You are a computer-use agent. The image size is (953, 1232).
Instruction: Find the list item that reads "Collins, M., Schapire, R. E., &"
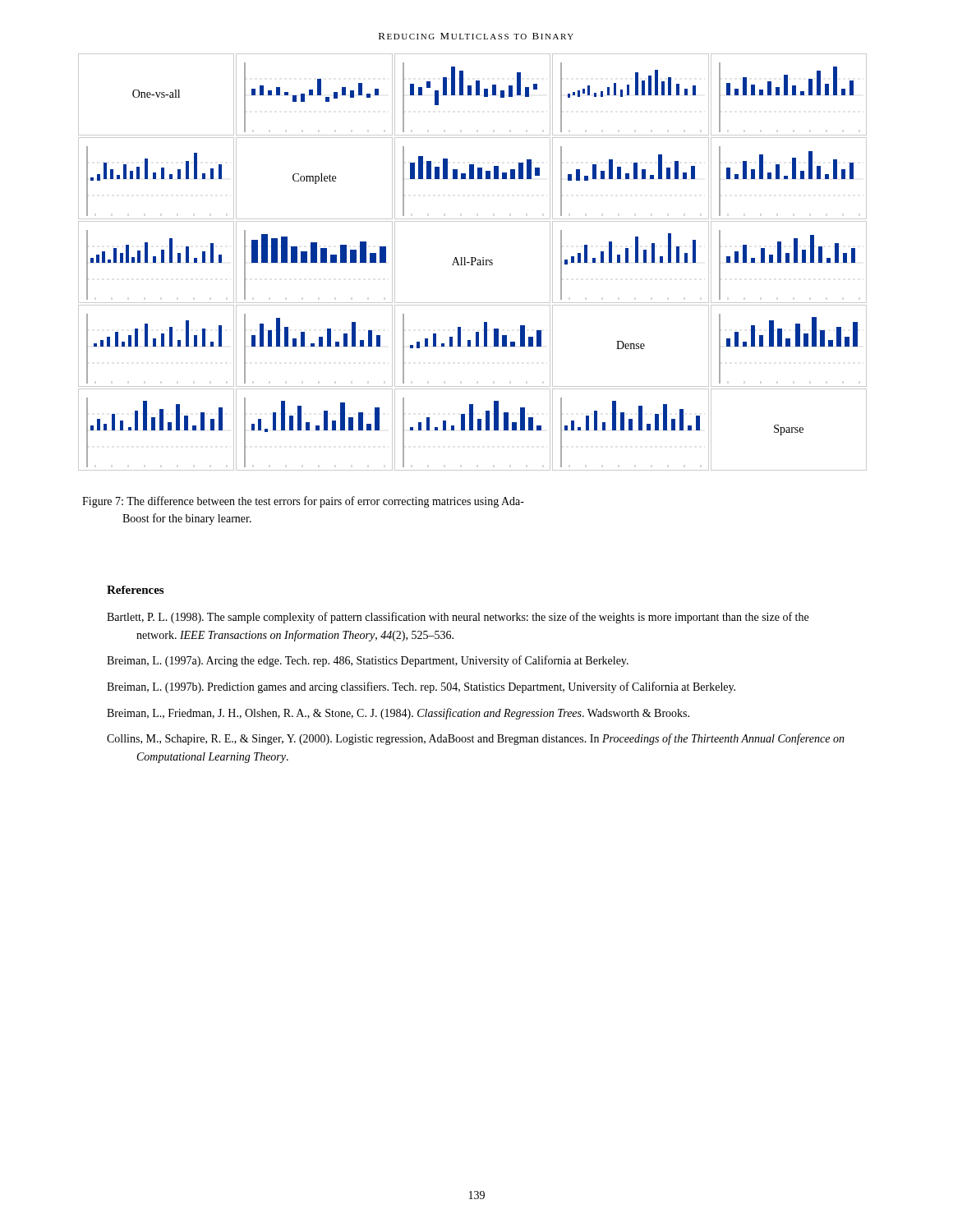coord(476,748)
